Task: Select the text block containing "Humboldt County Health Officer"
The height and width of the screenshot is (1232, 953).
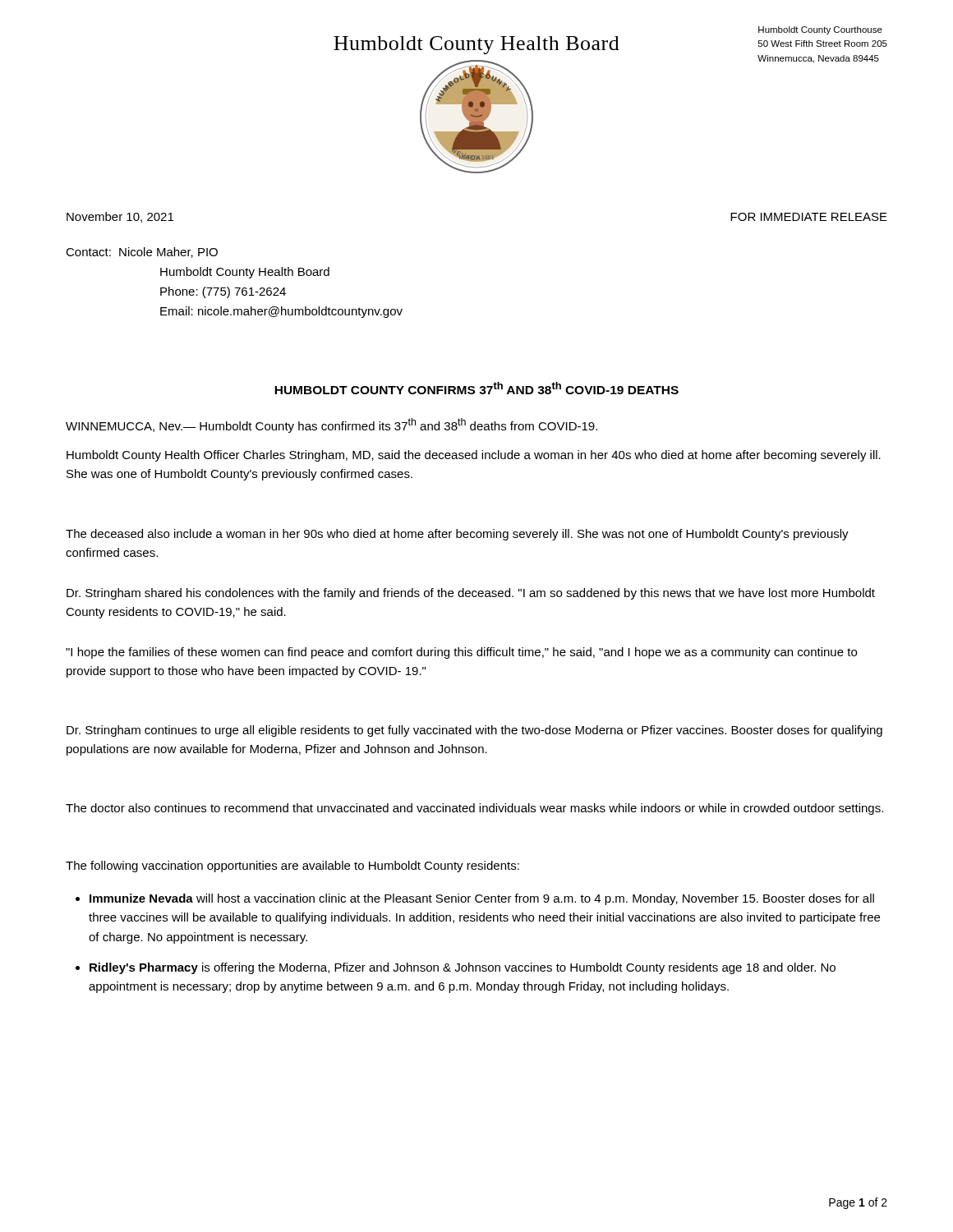Action: tap(474, 464)
